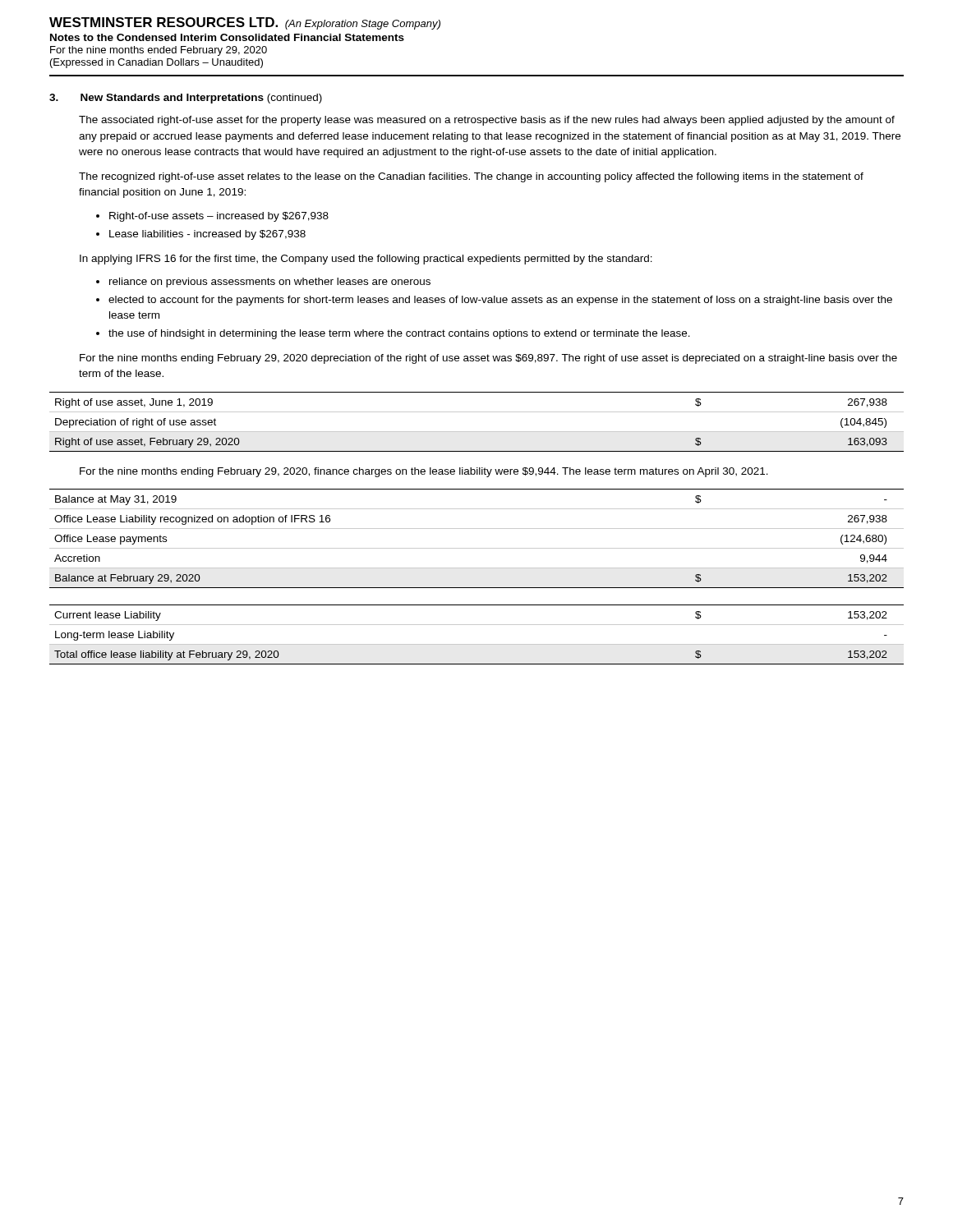Click on the table containing "Right of use asset, June"
Image resolution: width=953 pixels, height=1232 pixels.
click(x=476, y=422)
